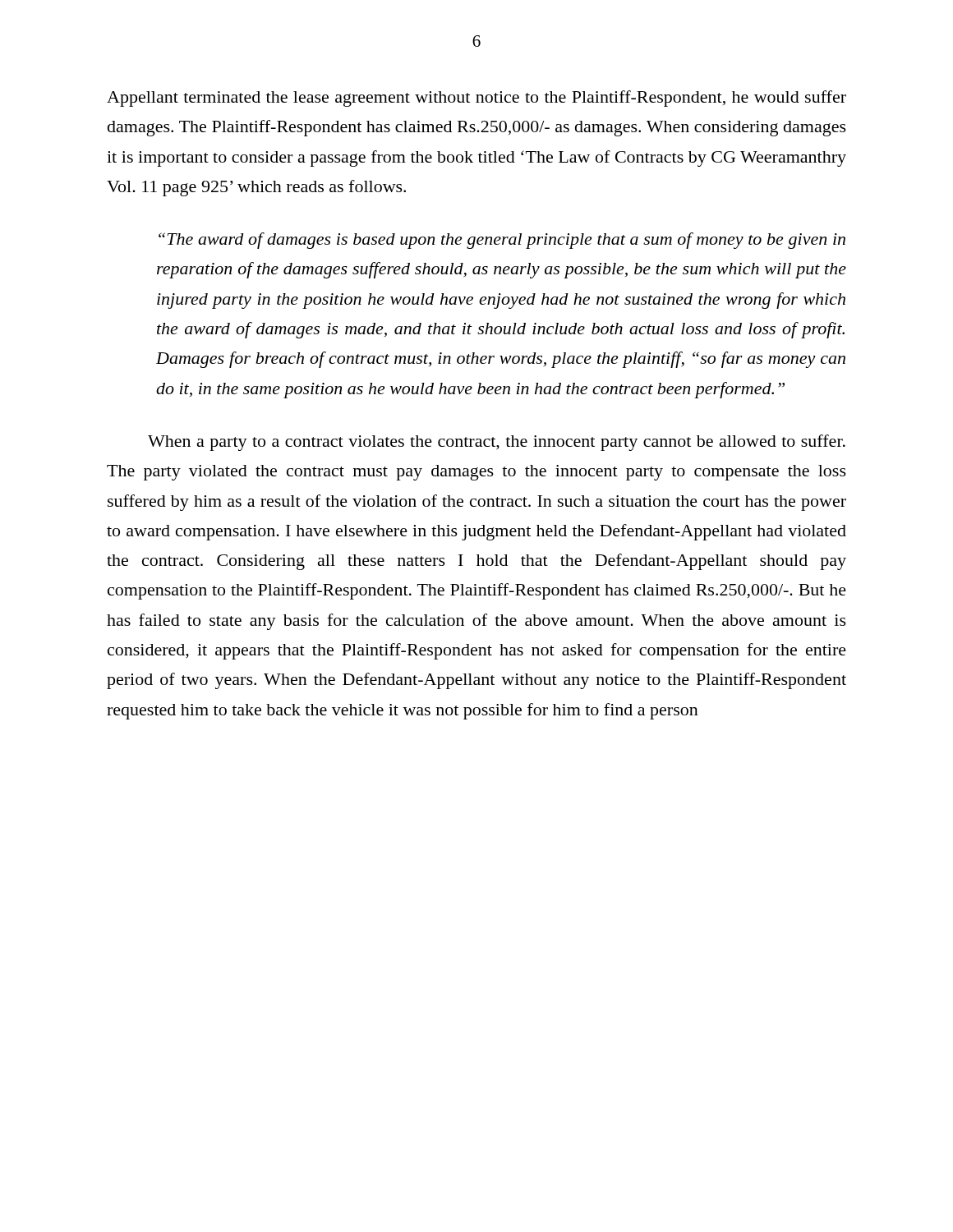
Task: Locate the block of text that opens with "Appellant terminated the"
Action: tap(476, 141)
